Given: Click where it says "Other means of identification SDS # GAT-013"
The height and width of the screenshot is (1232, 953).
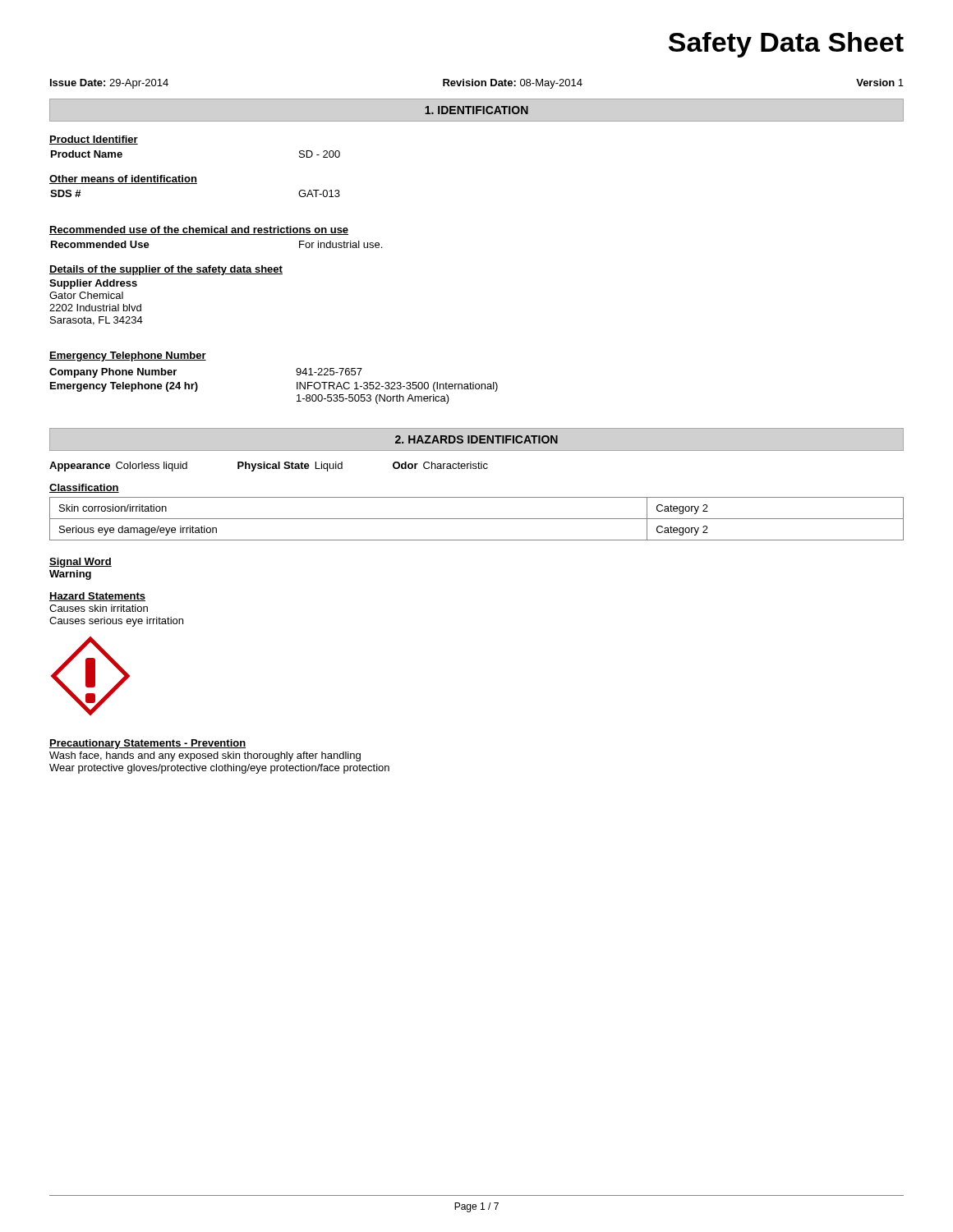Looking at the screenshot, I should [123, 179].
